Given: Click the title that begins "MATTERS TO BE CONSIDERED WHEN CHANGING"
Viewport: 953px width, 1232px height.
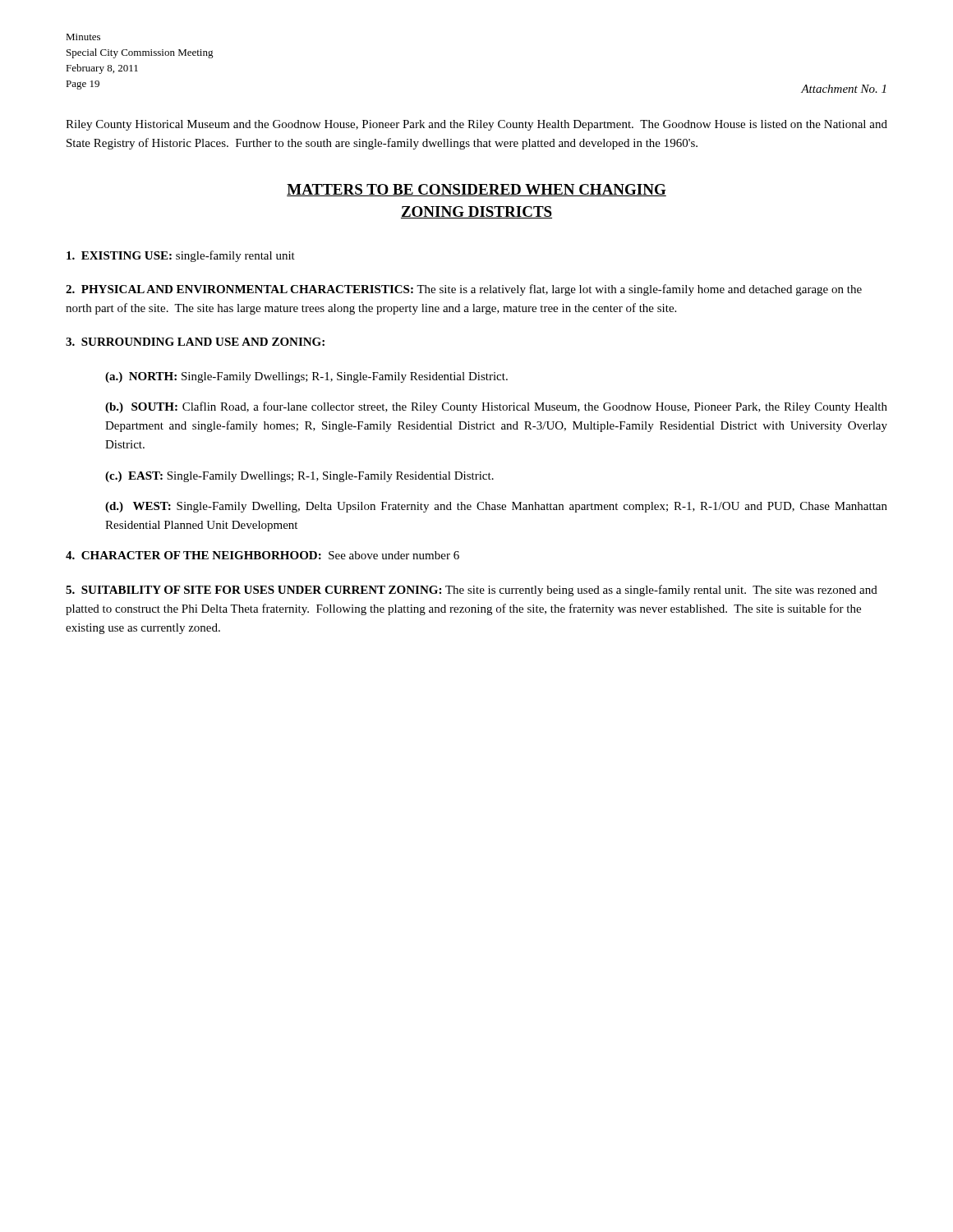Looking at the screenshot, I should tap(476, 200).
